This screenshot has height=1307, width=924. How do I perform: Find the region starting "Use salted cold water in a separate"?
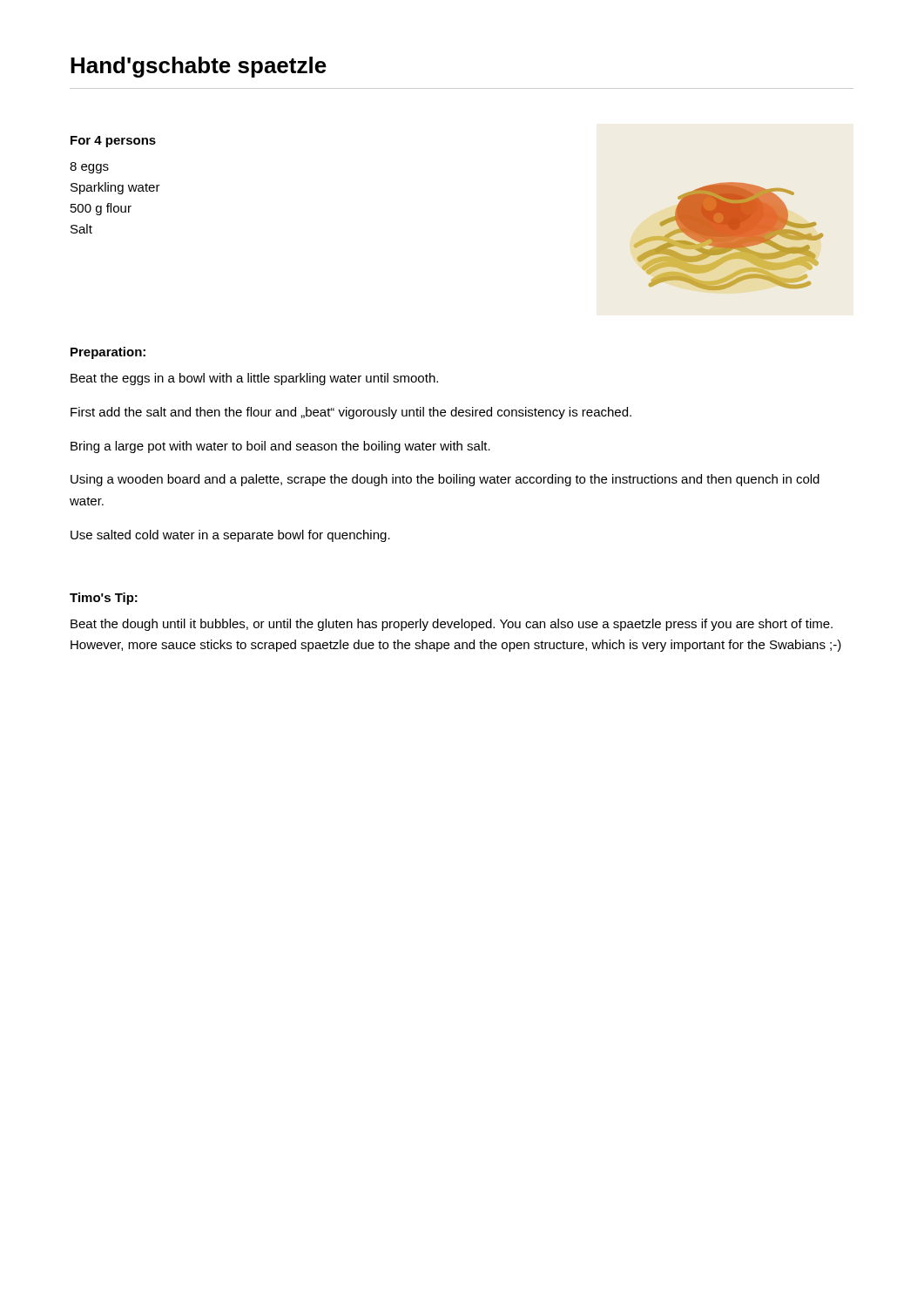pos(230,534)
